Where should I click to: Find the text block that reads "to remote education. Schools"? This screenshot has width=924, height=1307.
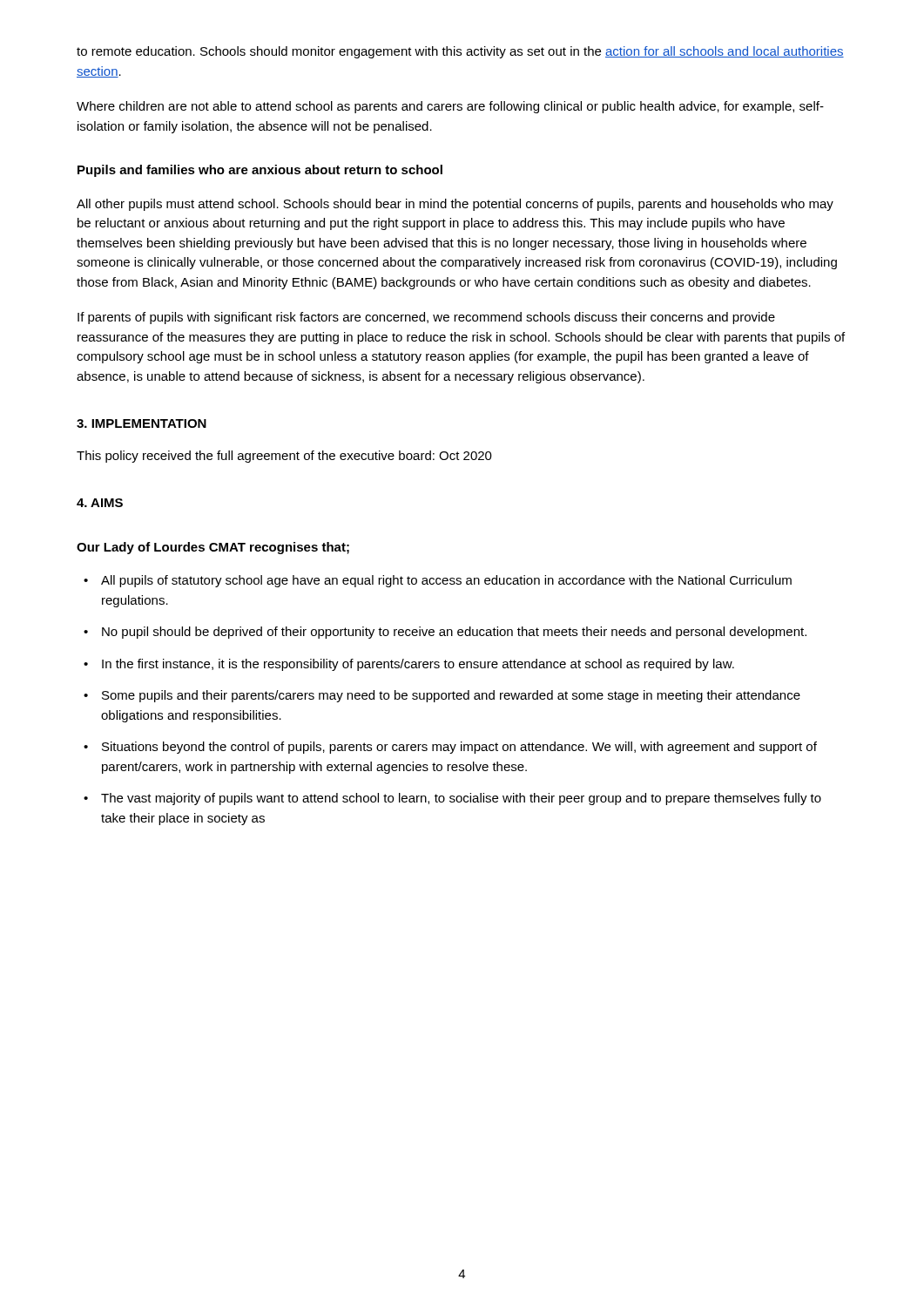462,61
